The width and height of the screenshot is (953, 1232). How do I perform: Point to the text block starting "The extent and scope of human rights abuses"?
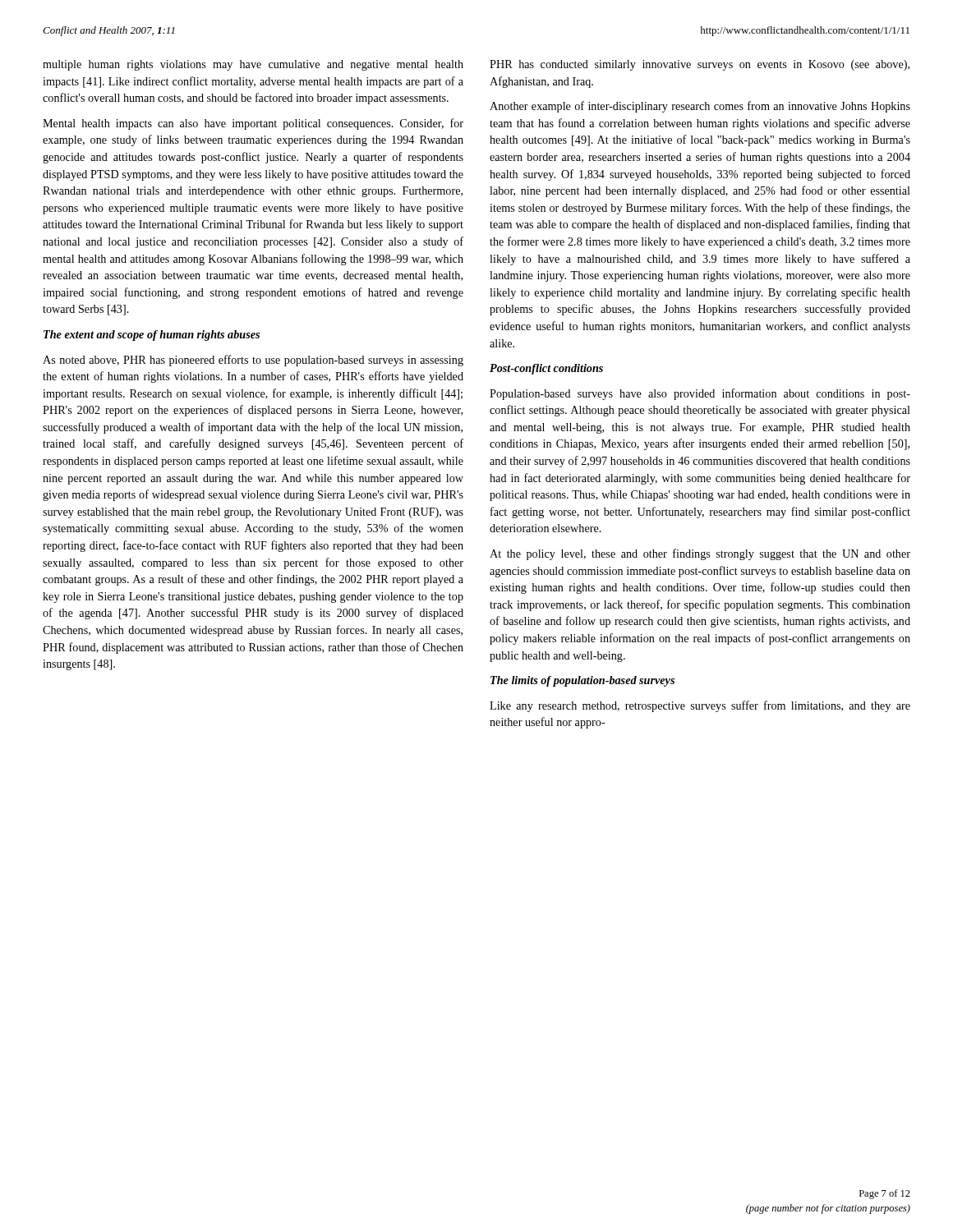[x=253, y=334]
